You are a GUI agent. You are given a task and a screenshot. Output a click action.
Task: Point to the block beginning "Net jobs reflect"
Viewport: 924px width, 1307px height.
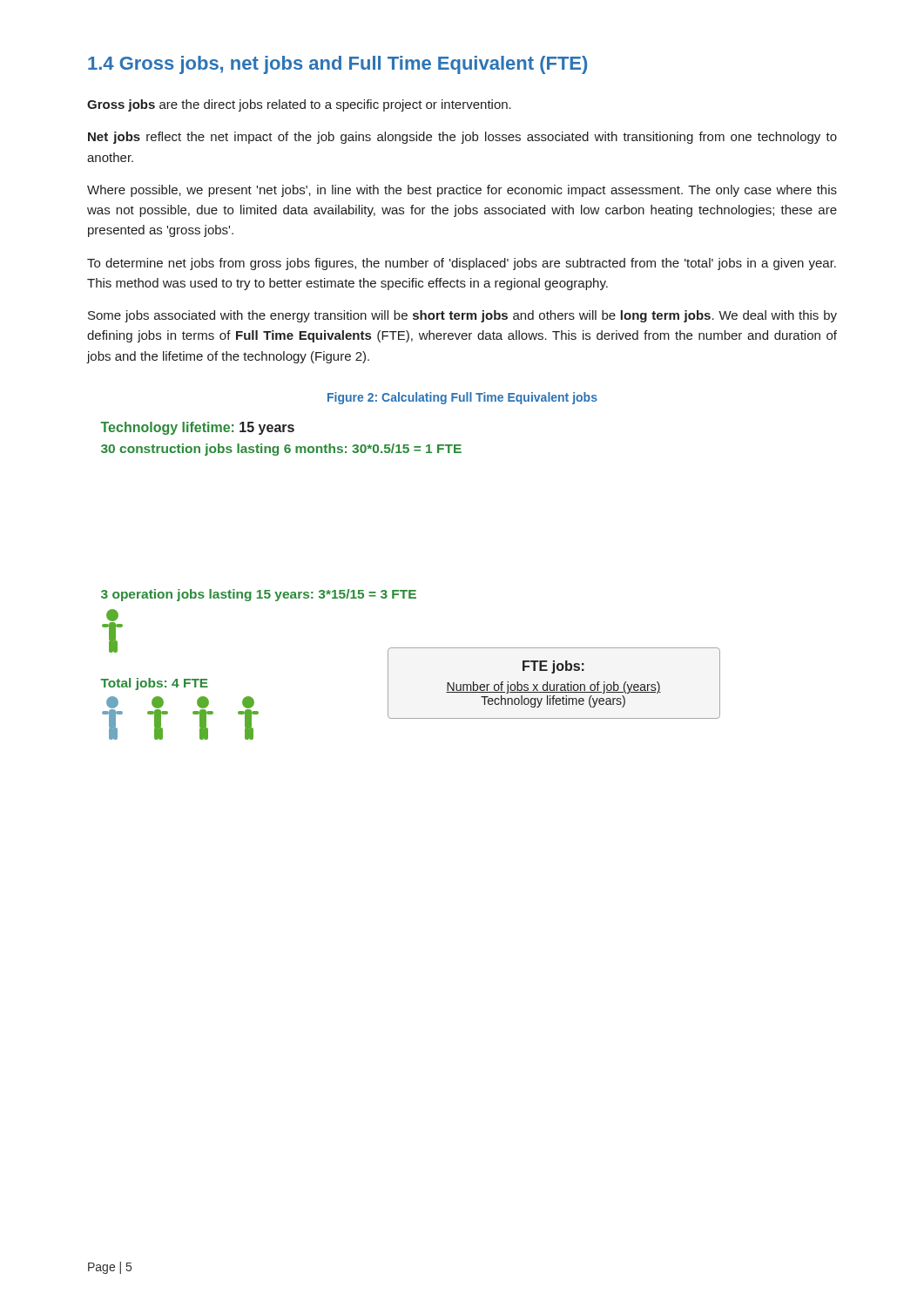tap(462, 147)
